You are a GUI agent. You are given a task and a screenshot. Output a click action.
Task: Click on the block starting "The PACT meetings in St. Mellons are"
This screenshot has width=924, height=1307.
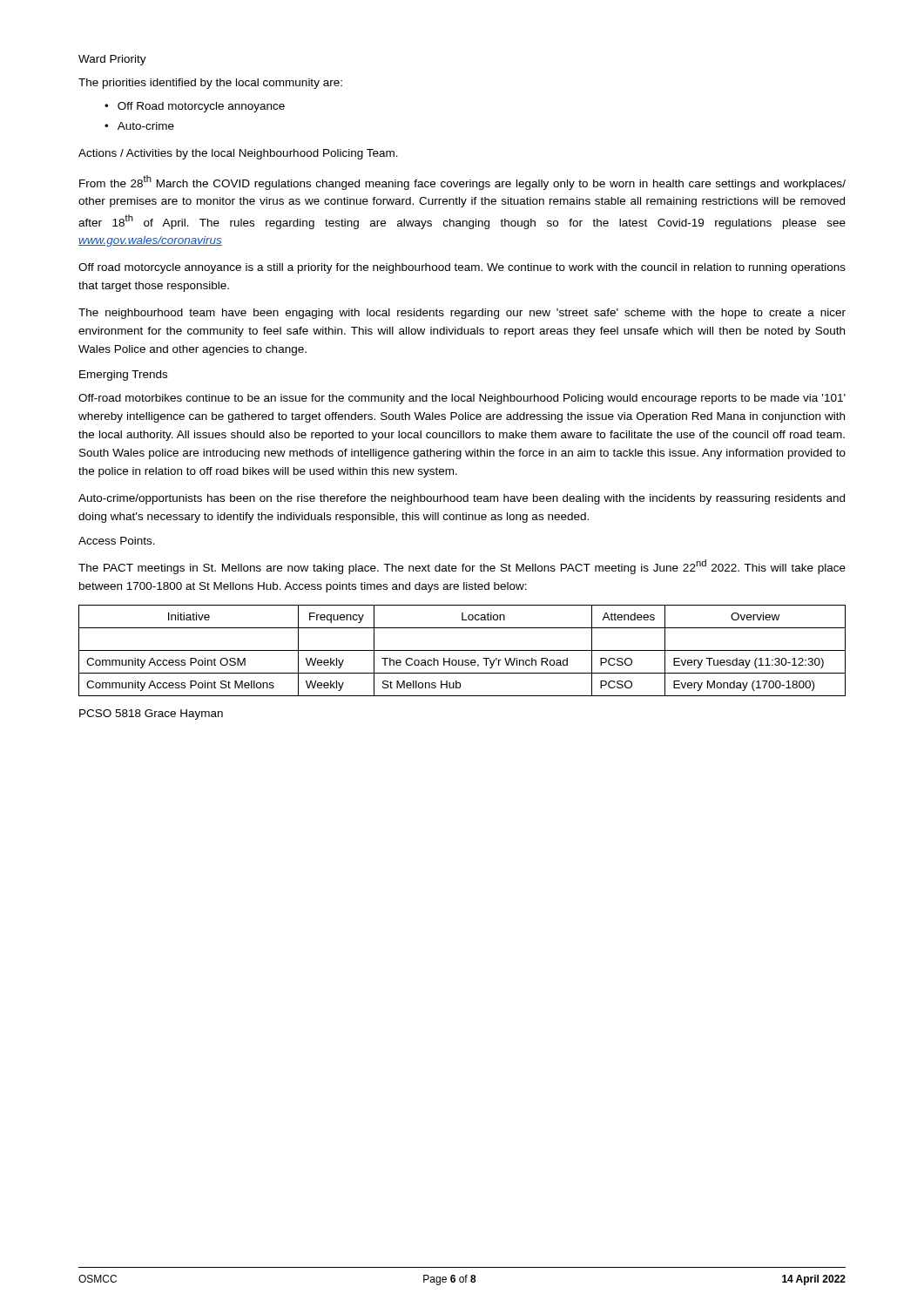click(x=462, y=575)
